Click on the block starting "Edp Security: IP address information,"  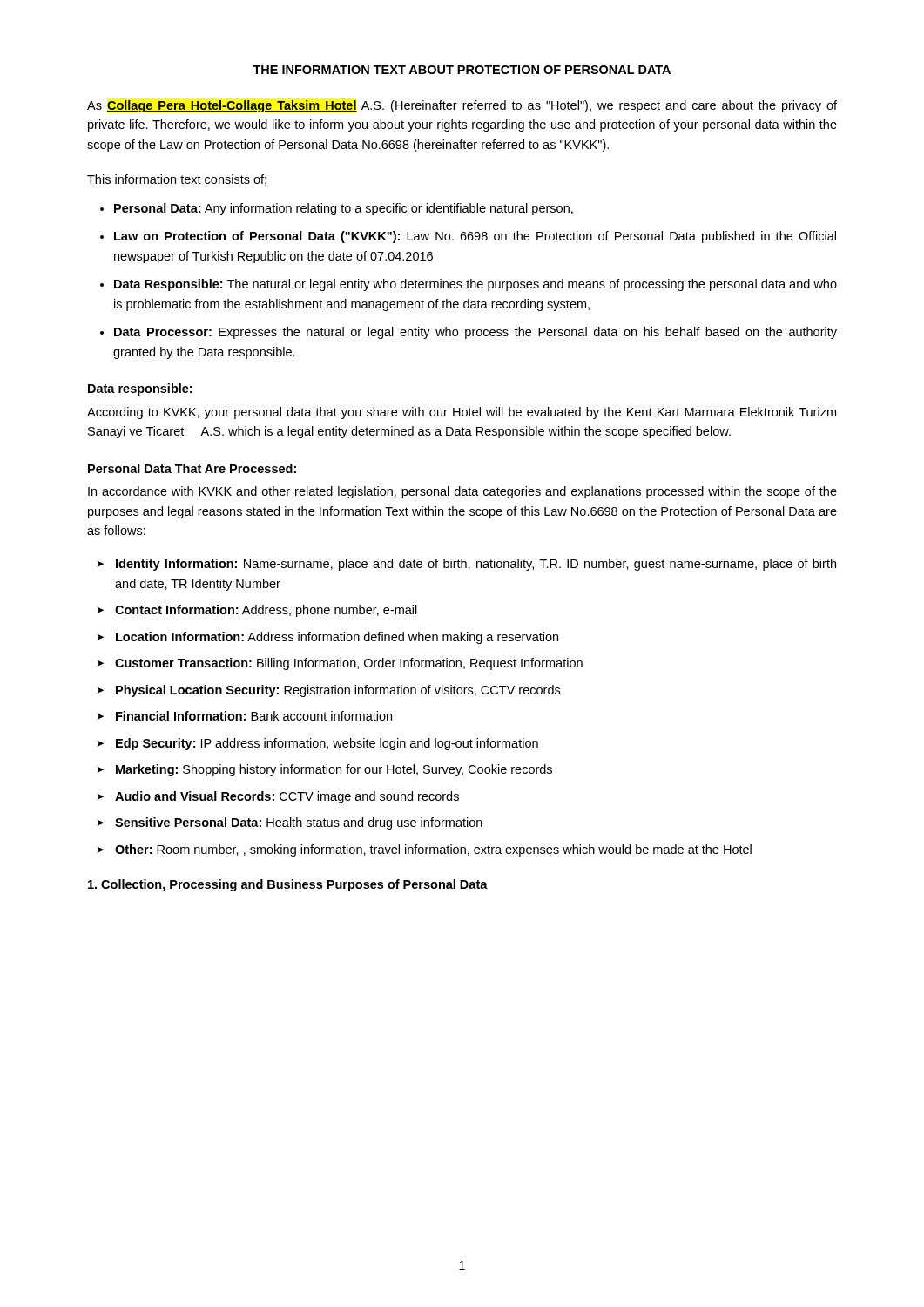click(x=327, y=743)
